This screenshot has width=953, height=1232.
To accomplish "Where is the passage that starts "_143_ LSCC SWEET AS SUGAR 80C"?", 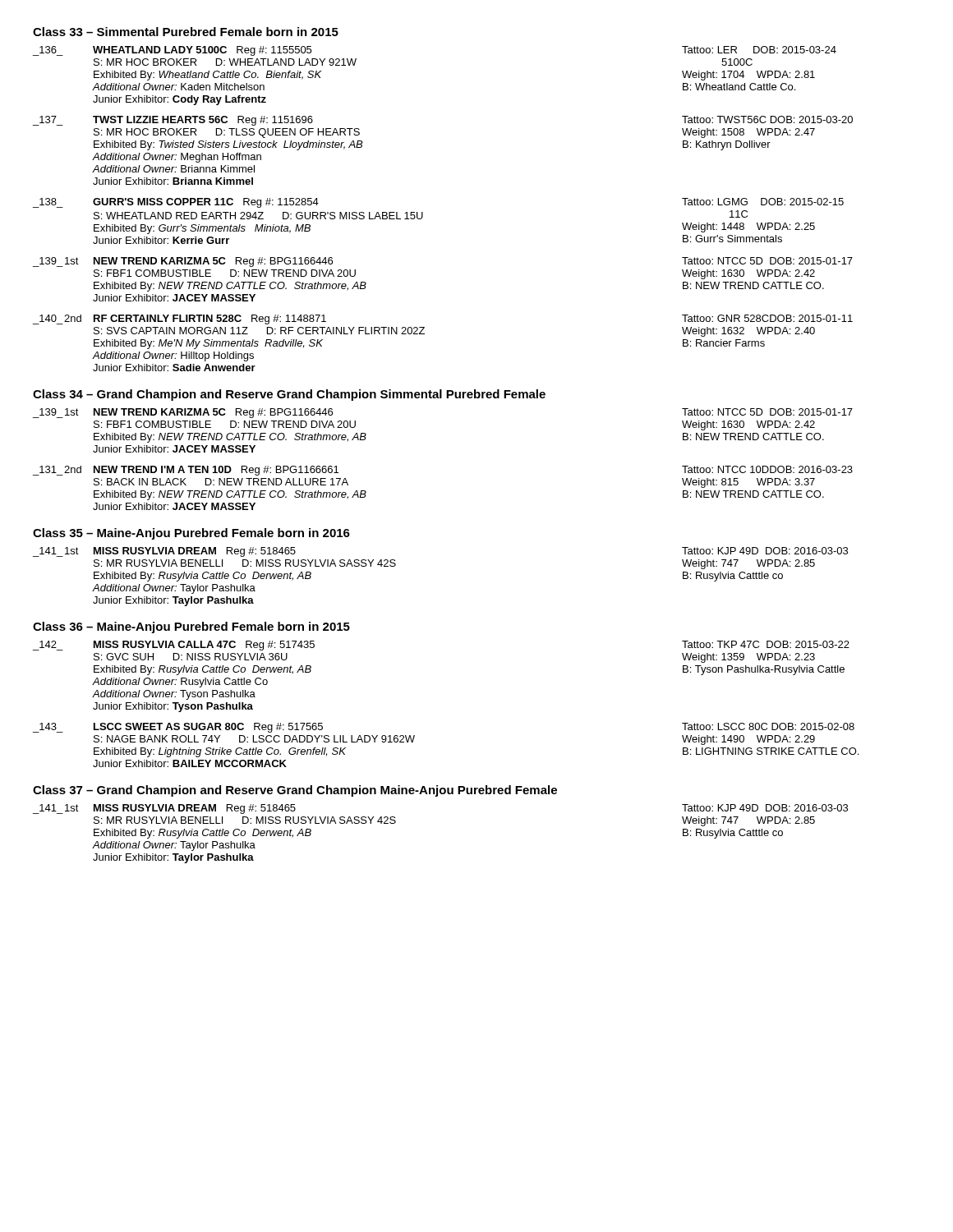I will pos(48,728).
